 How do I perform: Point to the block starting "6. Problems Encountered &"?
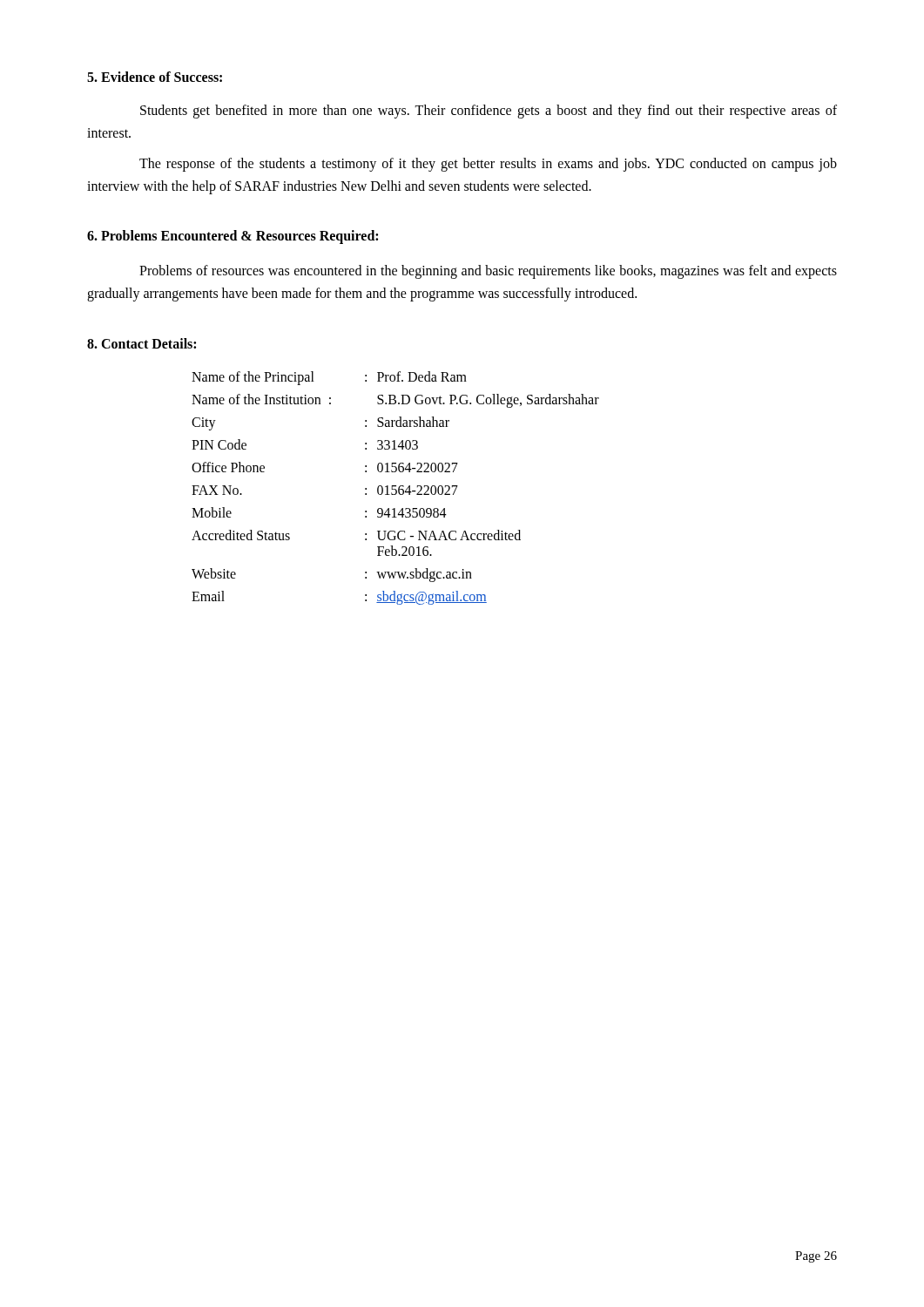pyautogui.click(x=233, y=236)
